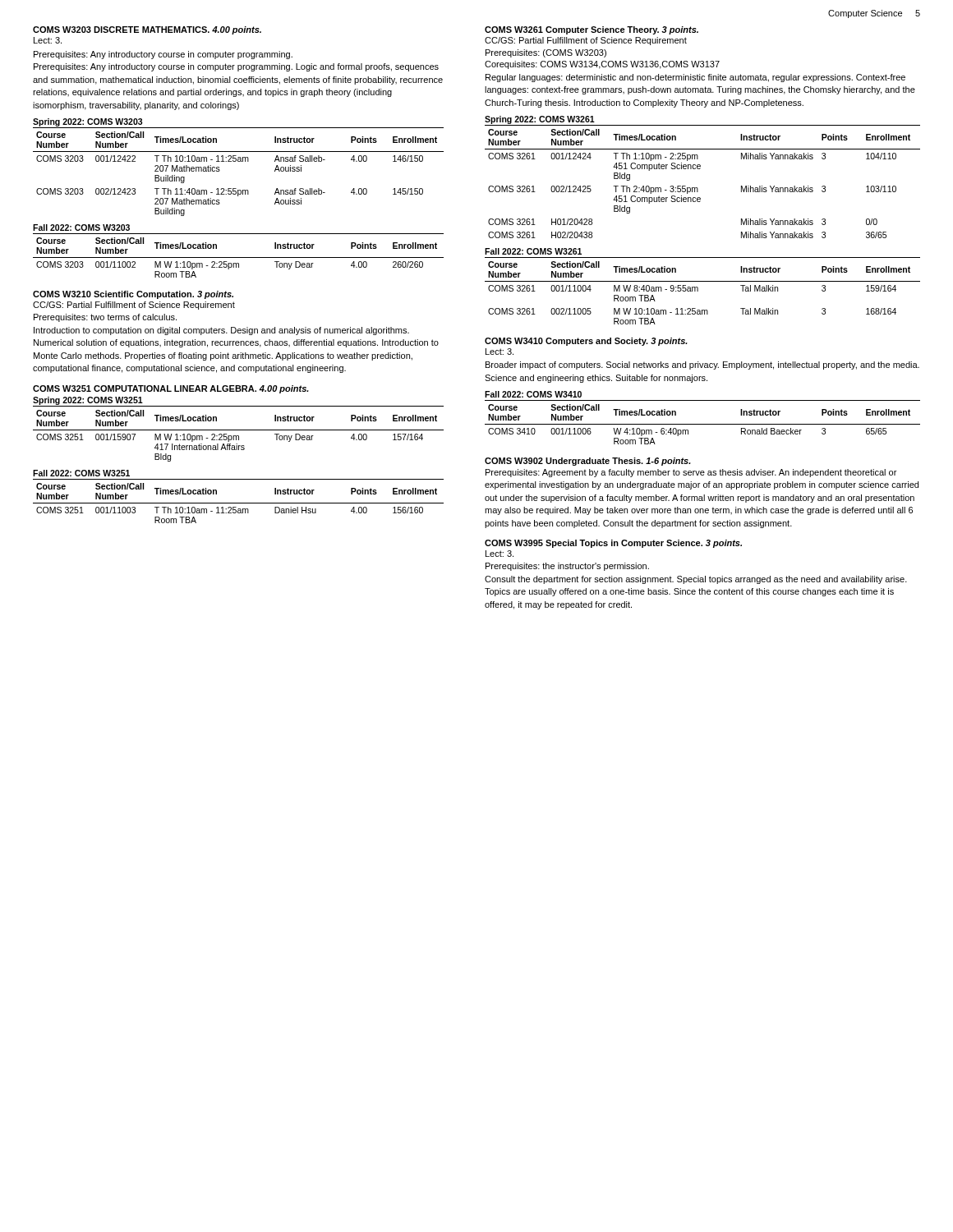
Task: Where is the section header that starts "COMS W3251 COMPUTATIONAL LINEAR ALGEBRA. 4.00"?
Action: coord(171,388)
